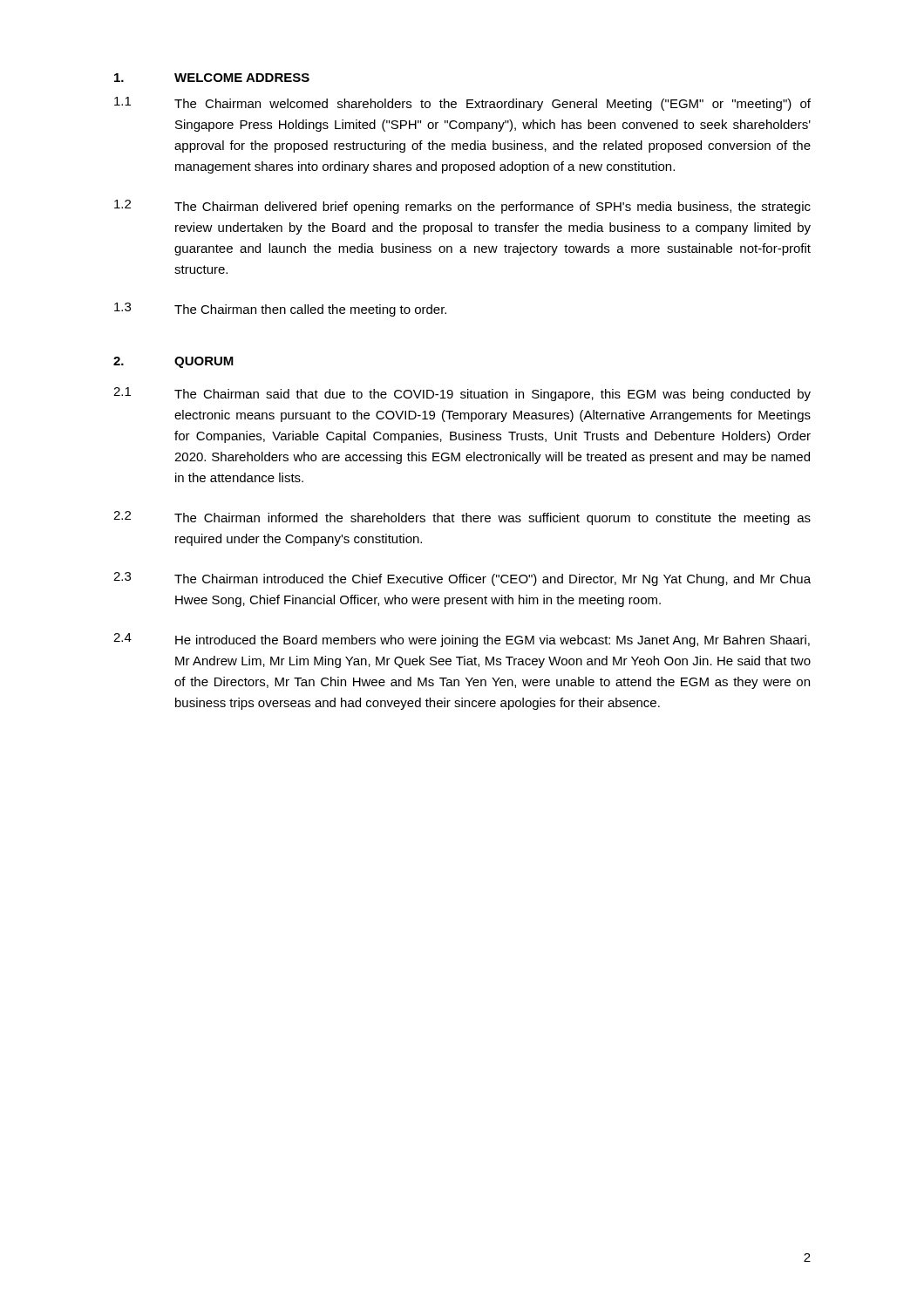The image size is (924, 1308).
Task: Navigate to the block starting "2 The Chairman delivered brief"
Action: coord(462,238)
